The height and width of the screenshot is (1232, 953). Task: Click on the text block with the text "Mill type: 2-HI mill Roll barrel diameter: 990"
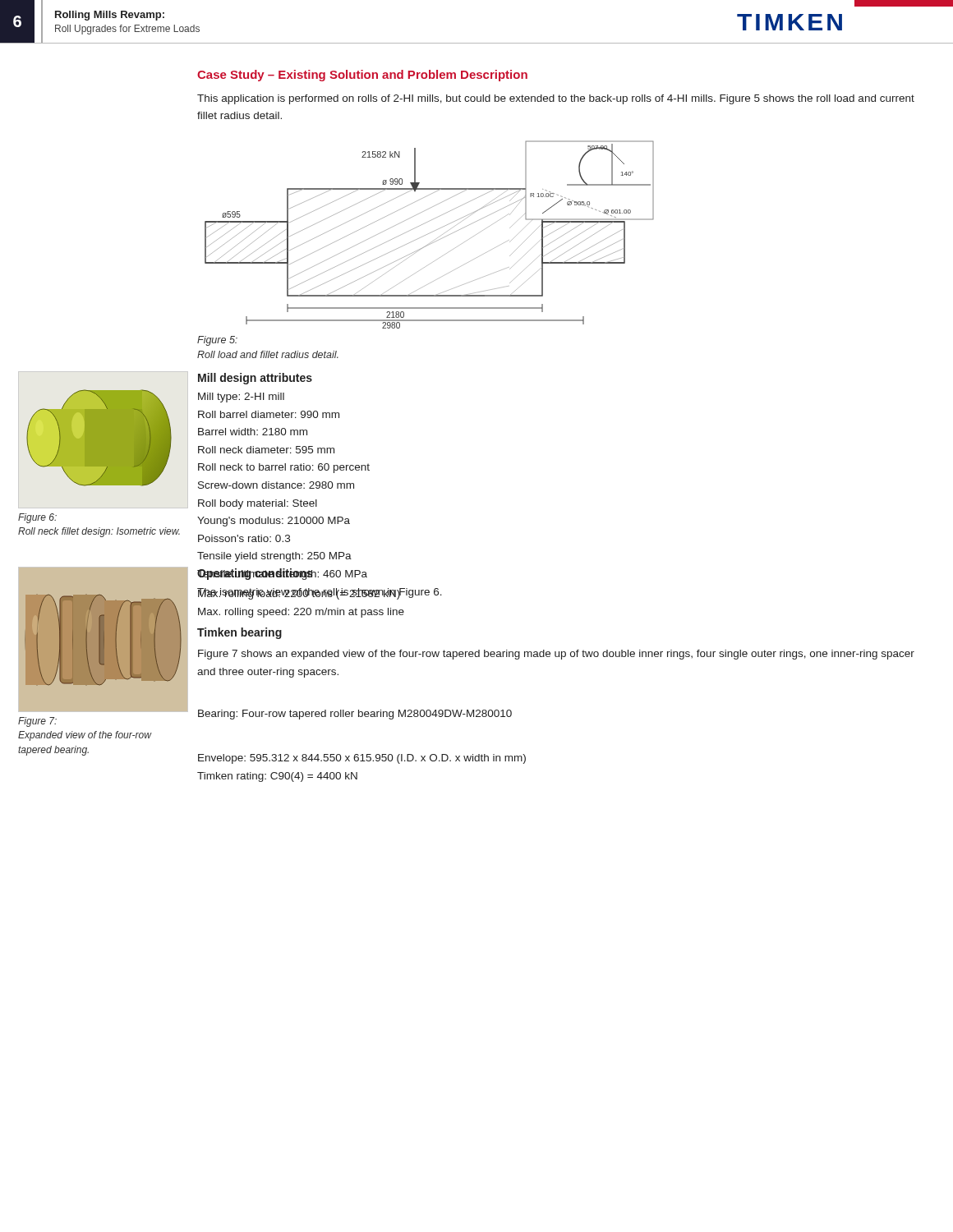pyautogui.click(x=320, y=494)
